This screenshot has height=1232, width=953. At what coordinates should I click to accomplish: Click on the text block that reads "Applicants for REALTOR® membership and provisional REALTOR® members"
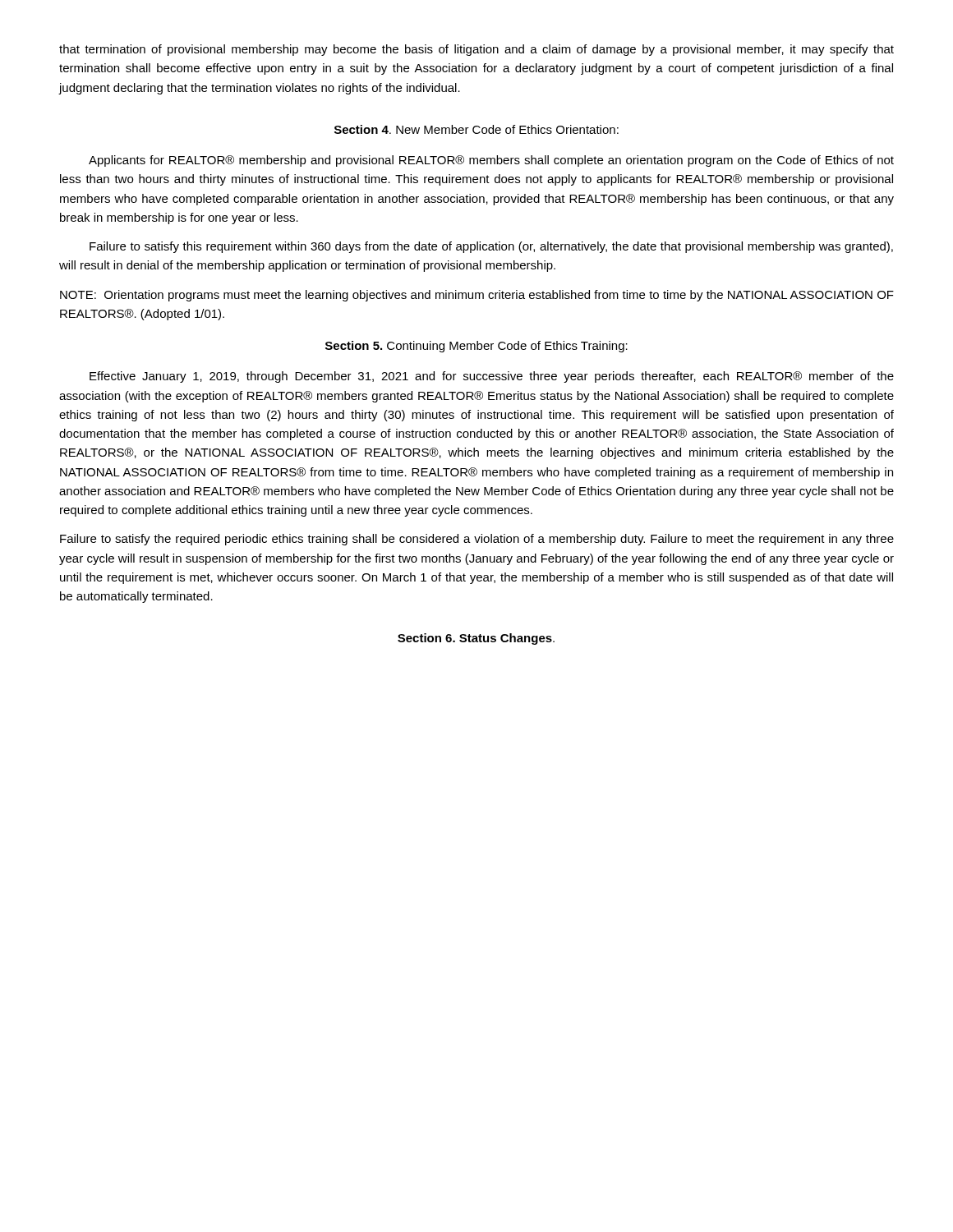tap(476, 188)
